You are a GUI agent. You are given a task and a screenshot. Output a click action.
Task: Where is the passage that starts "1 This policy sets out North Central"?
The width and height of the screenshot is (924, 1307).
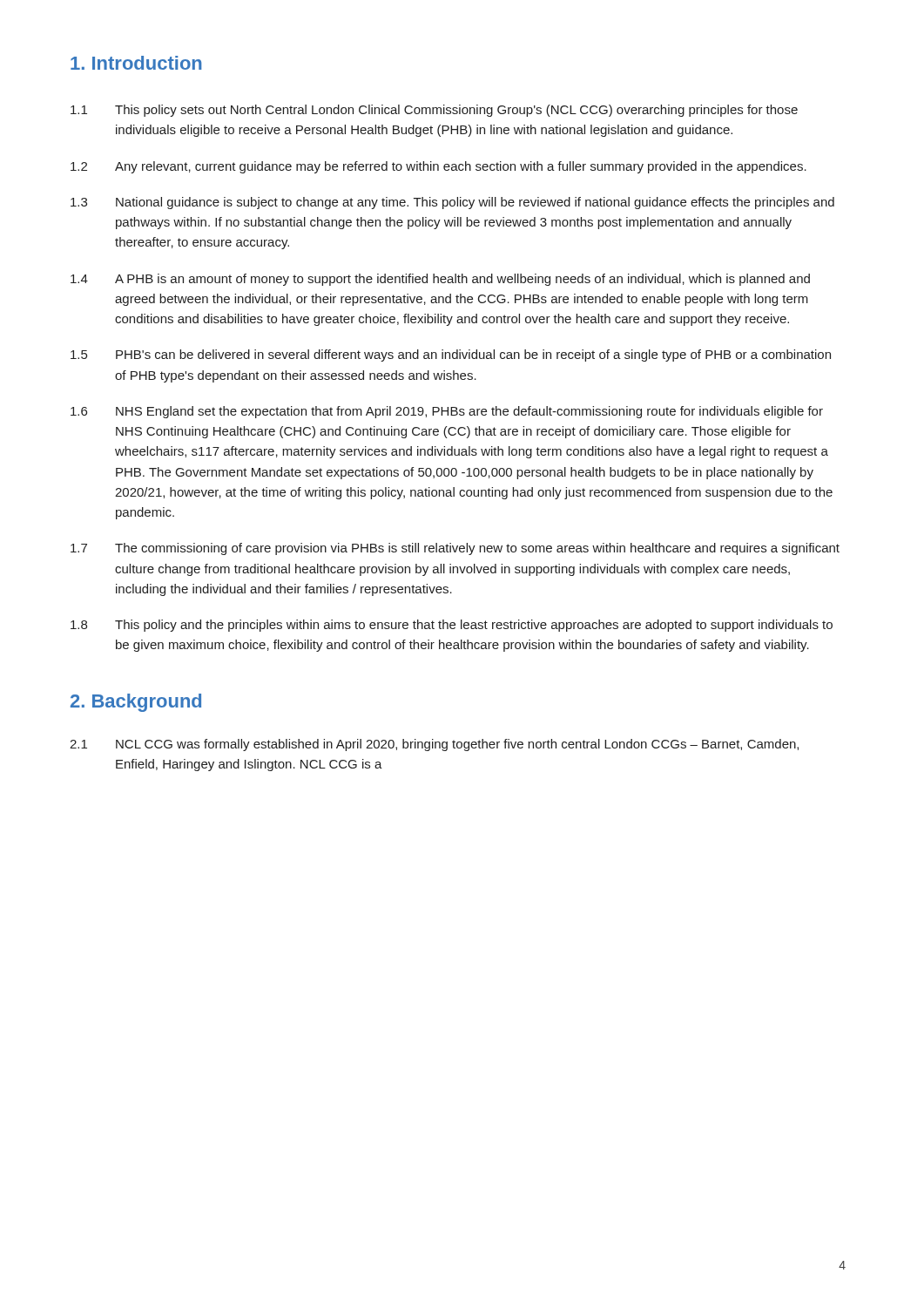458,120
